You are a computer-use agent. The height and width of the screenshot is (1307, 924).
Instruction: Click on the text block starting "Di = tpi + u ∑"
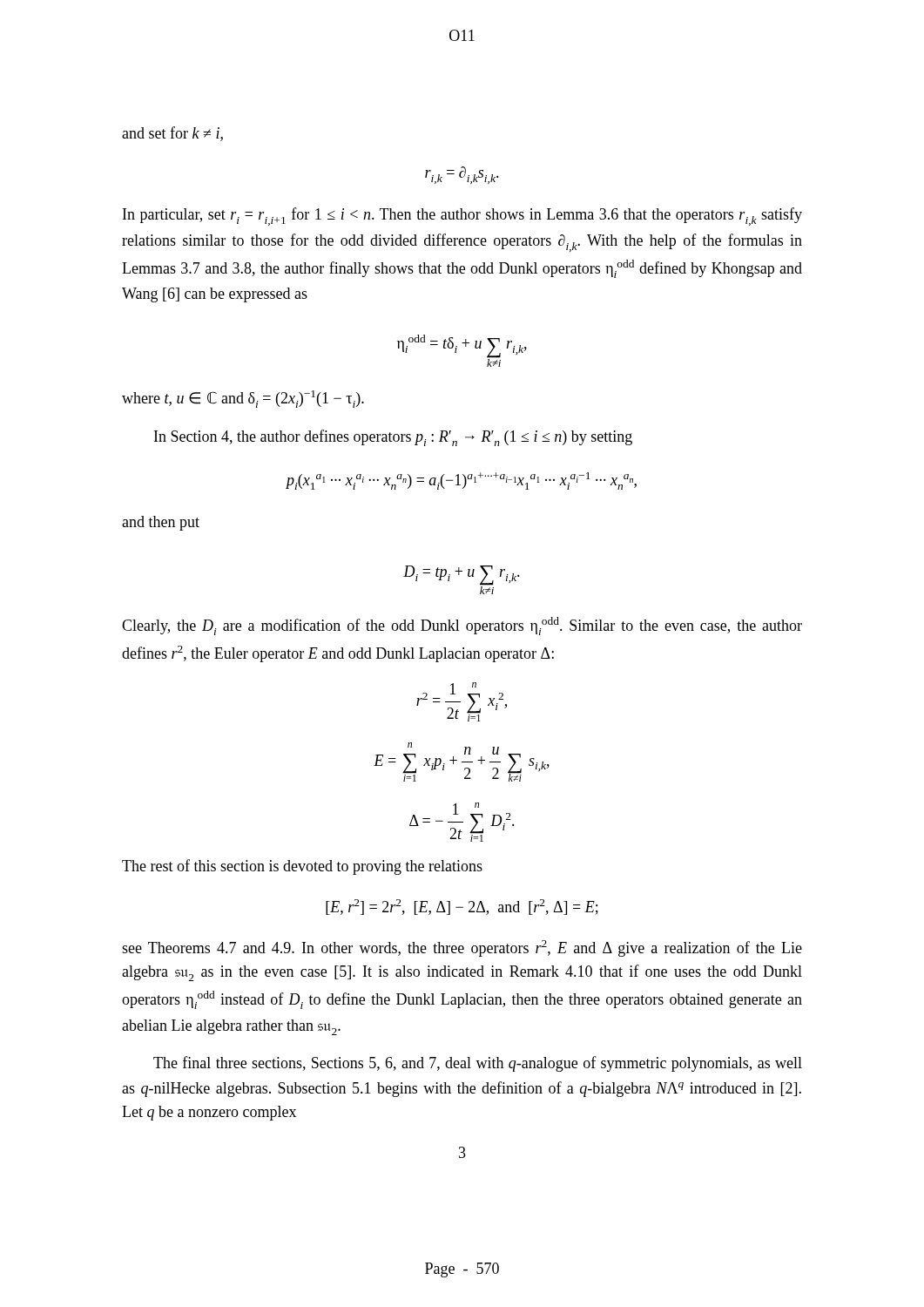462,573
